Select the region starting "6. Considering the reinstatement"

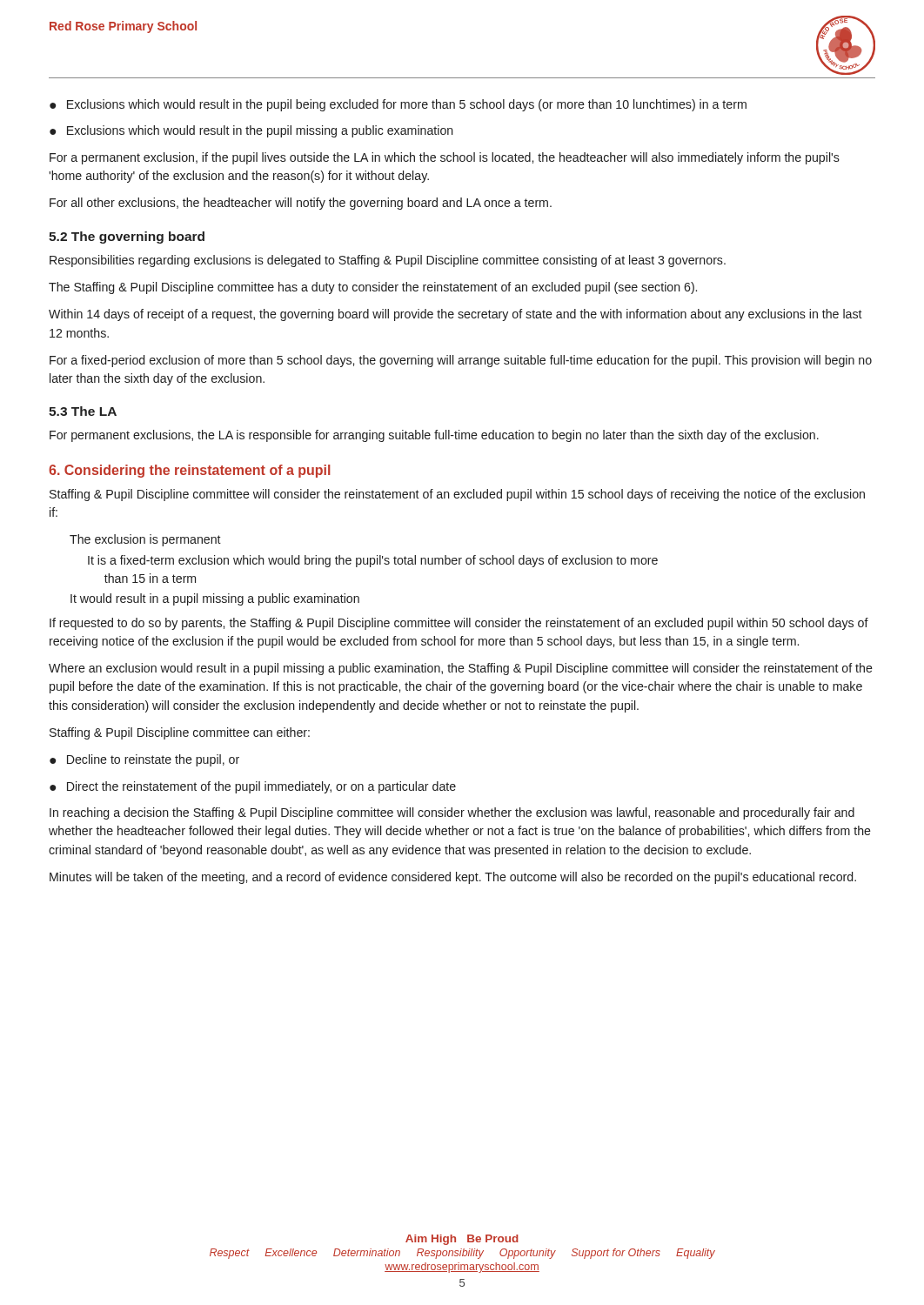[x=190, y=470]
